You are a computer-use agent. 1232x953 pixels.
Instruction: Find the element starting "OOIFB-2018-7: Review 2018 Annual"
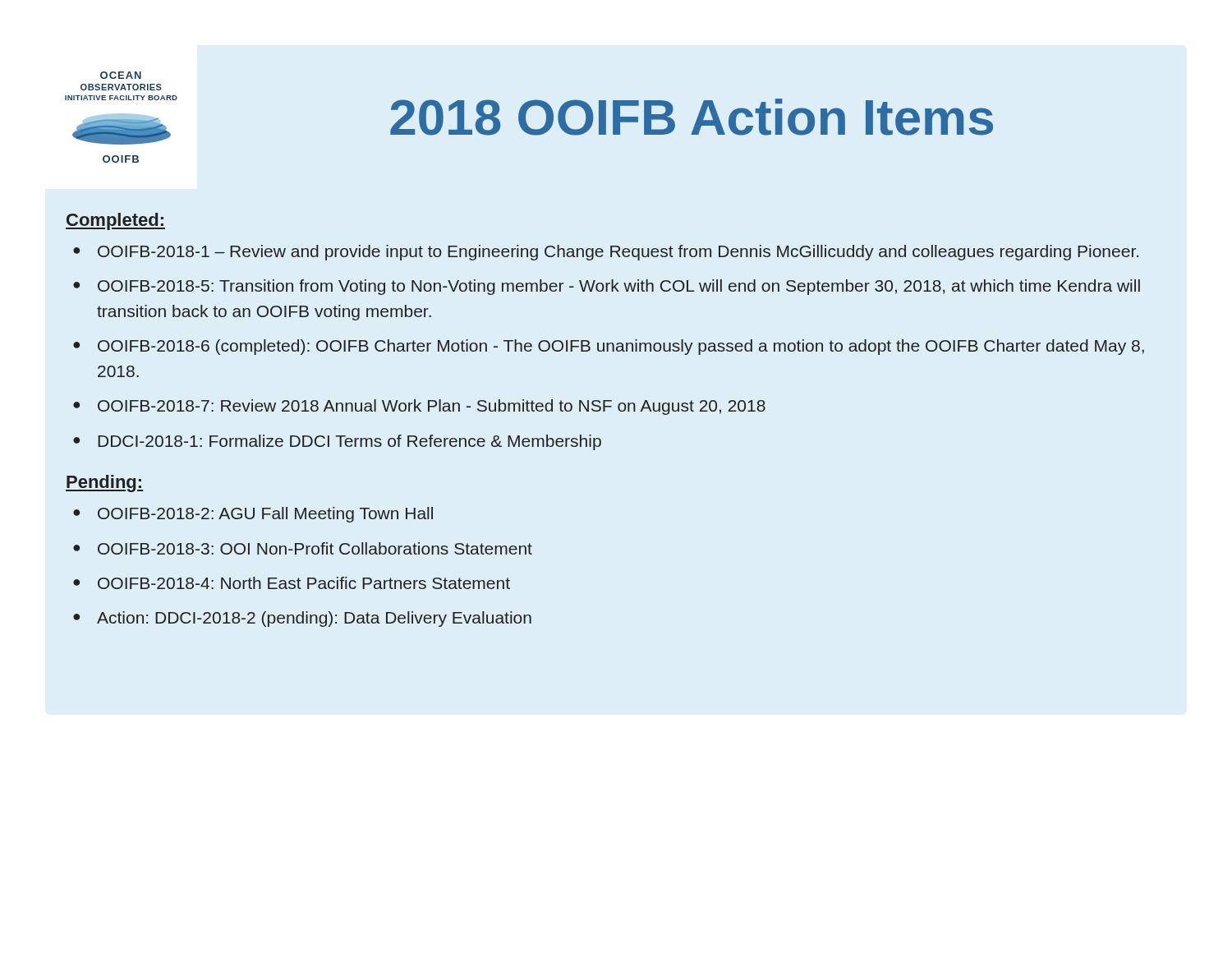point(431,406)
